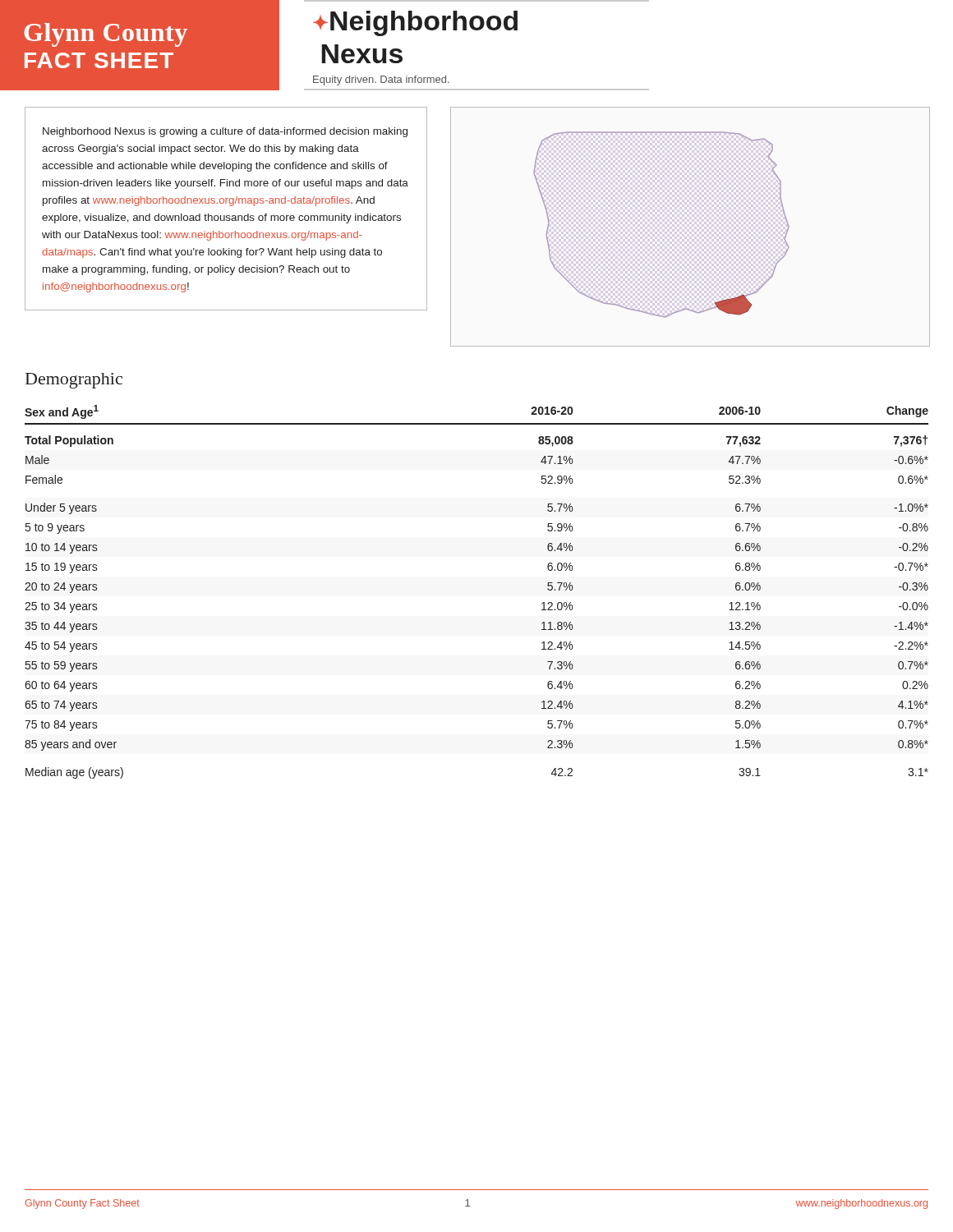The height and width of the screenshot is (1232, 953).
Task: Click on the text block that says "Neighborhood Nexus is growing a culture of data-informed"
Action: [225, 209]
